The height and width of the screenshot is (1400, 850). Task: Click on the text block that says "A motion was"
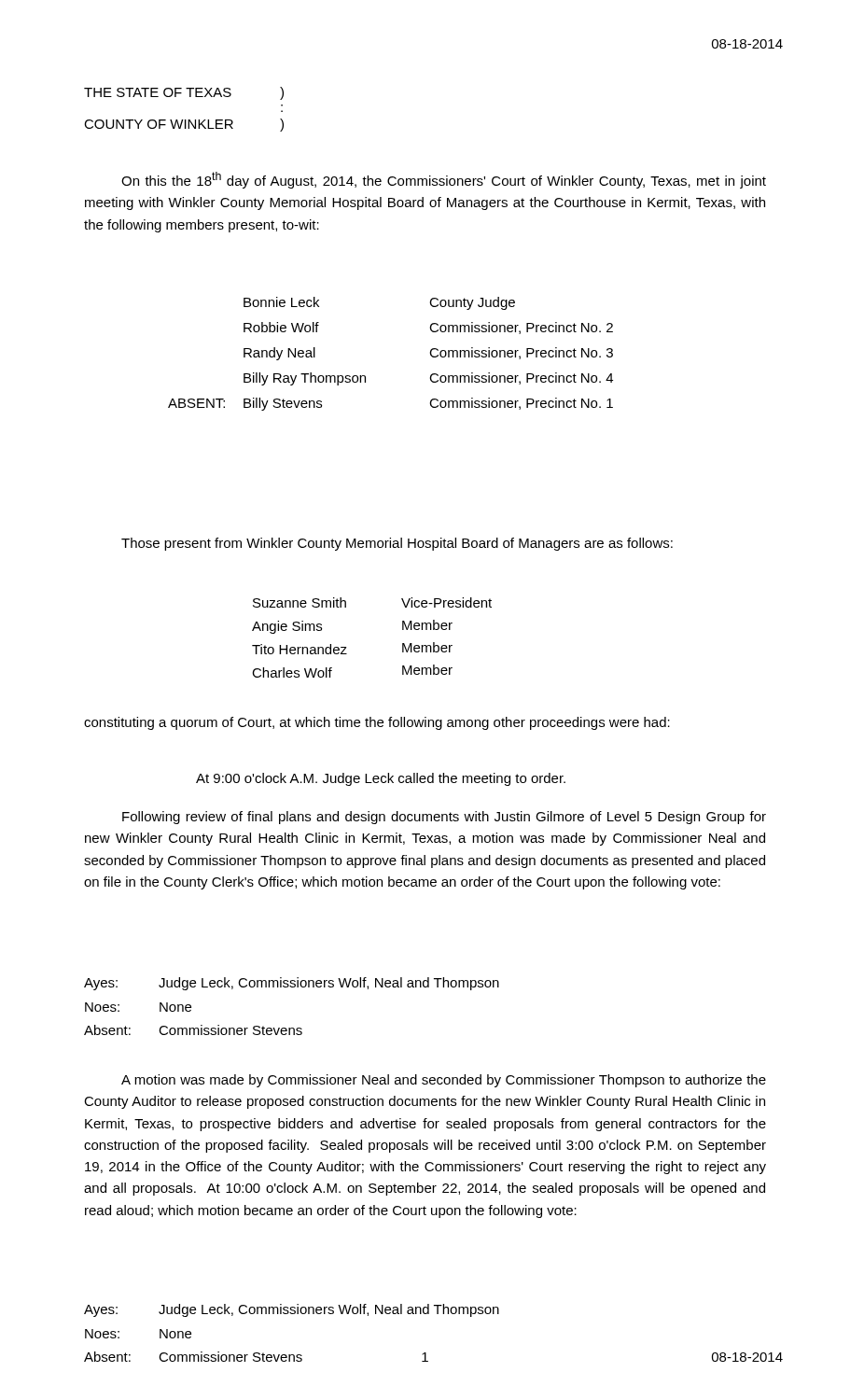point(425,1144)
